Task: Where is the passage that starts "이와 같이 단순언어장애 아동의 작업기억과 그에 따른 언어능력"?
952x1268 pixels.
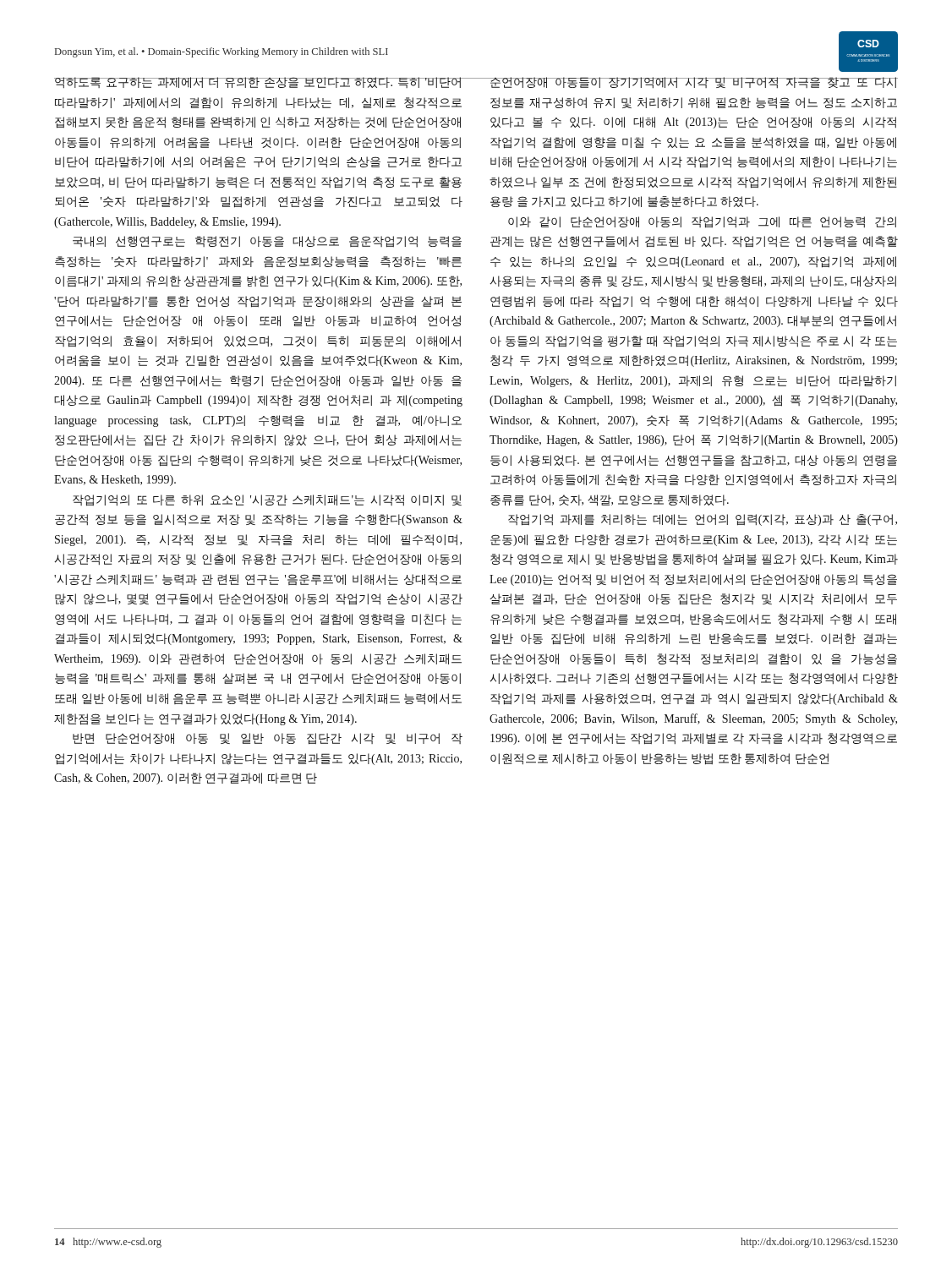Action: (694, 361)
